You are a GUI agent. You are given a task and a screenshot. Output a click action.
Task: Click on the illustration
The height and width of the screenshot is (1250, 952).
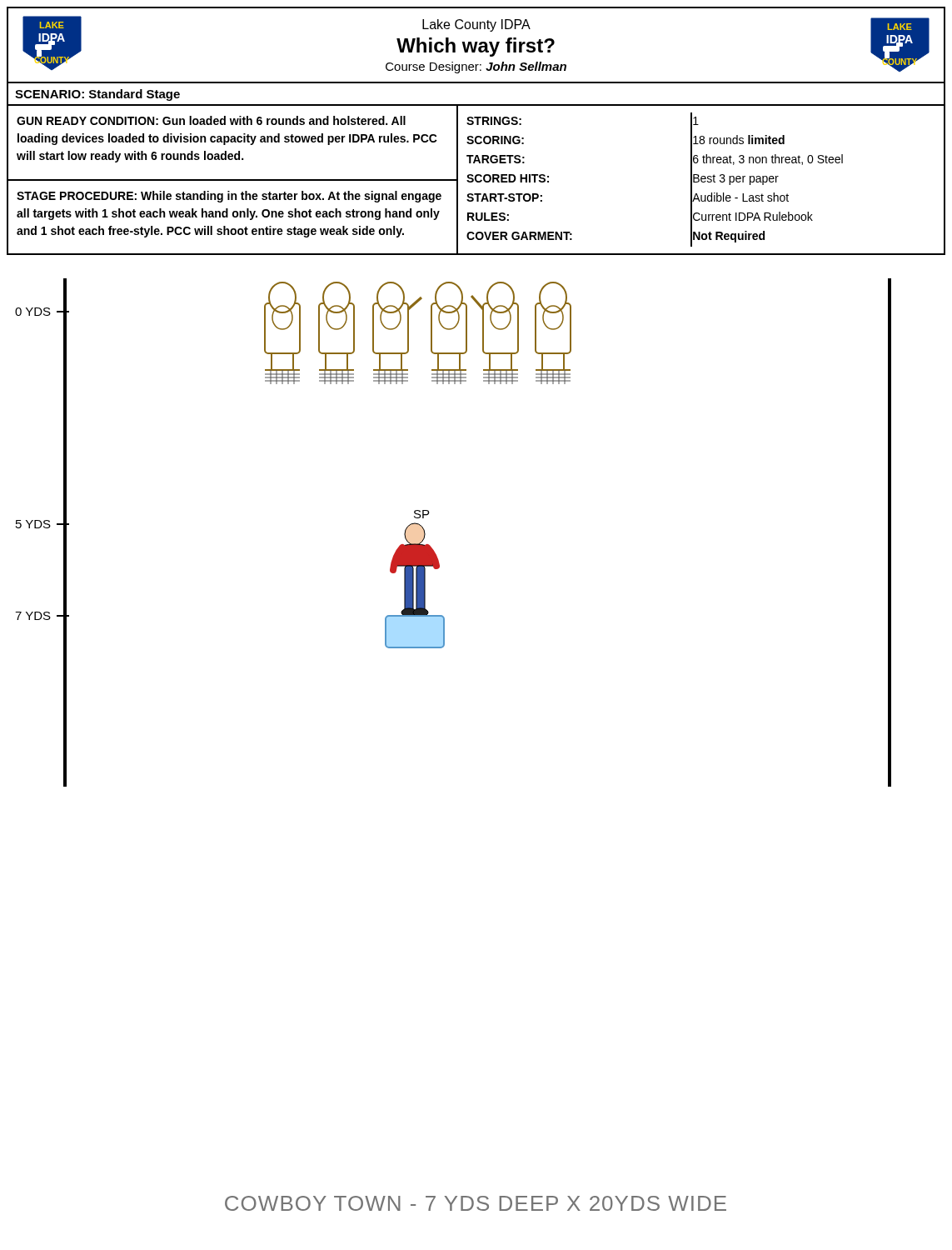coord(476,545)
